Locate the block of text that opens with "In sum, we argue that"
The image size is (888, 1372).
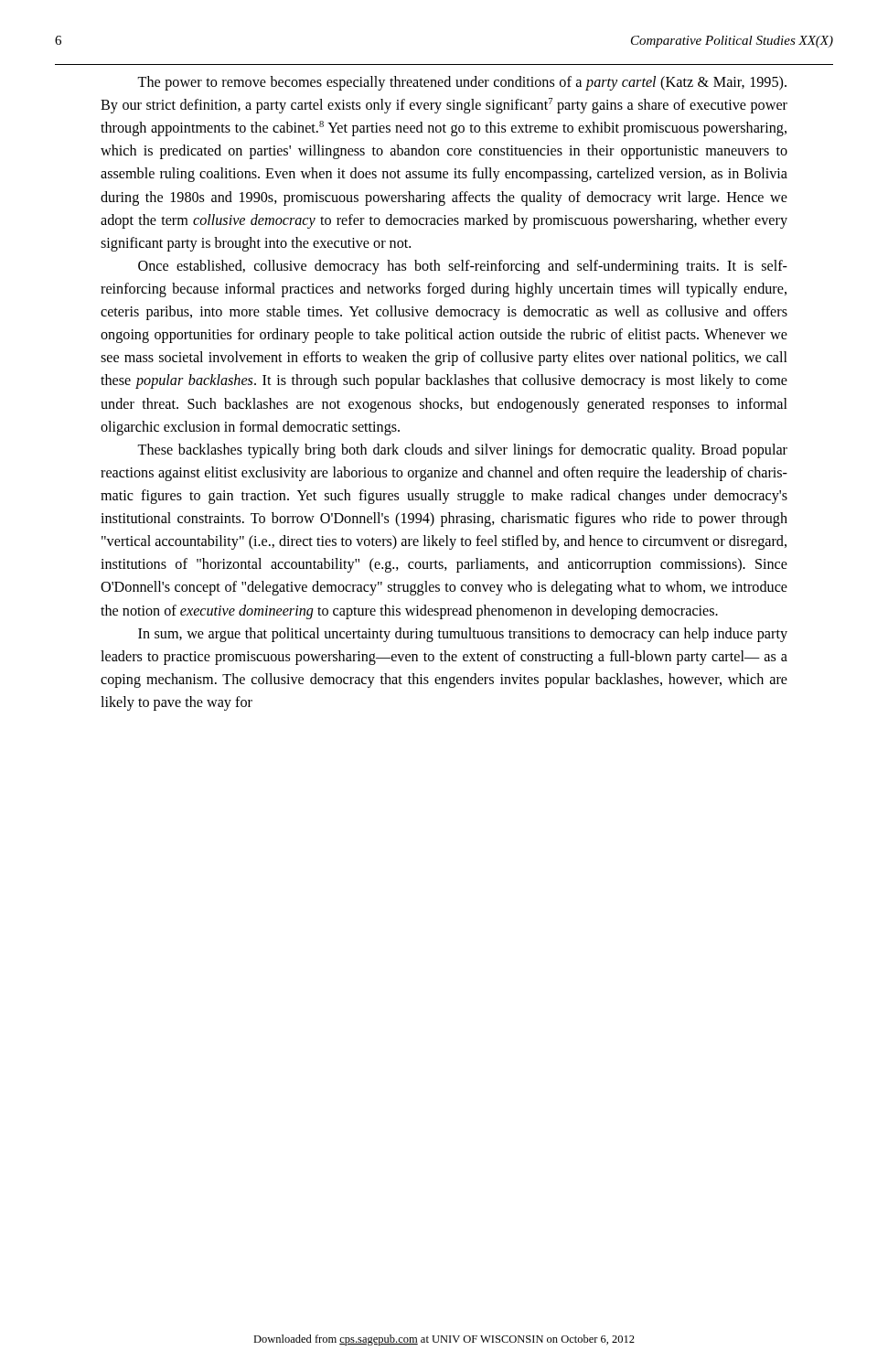point(444,669)
